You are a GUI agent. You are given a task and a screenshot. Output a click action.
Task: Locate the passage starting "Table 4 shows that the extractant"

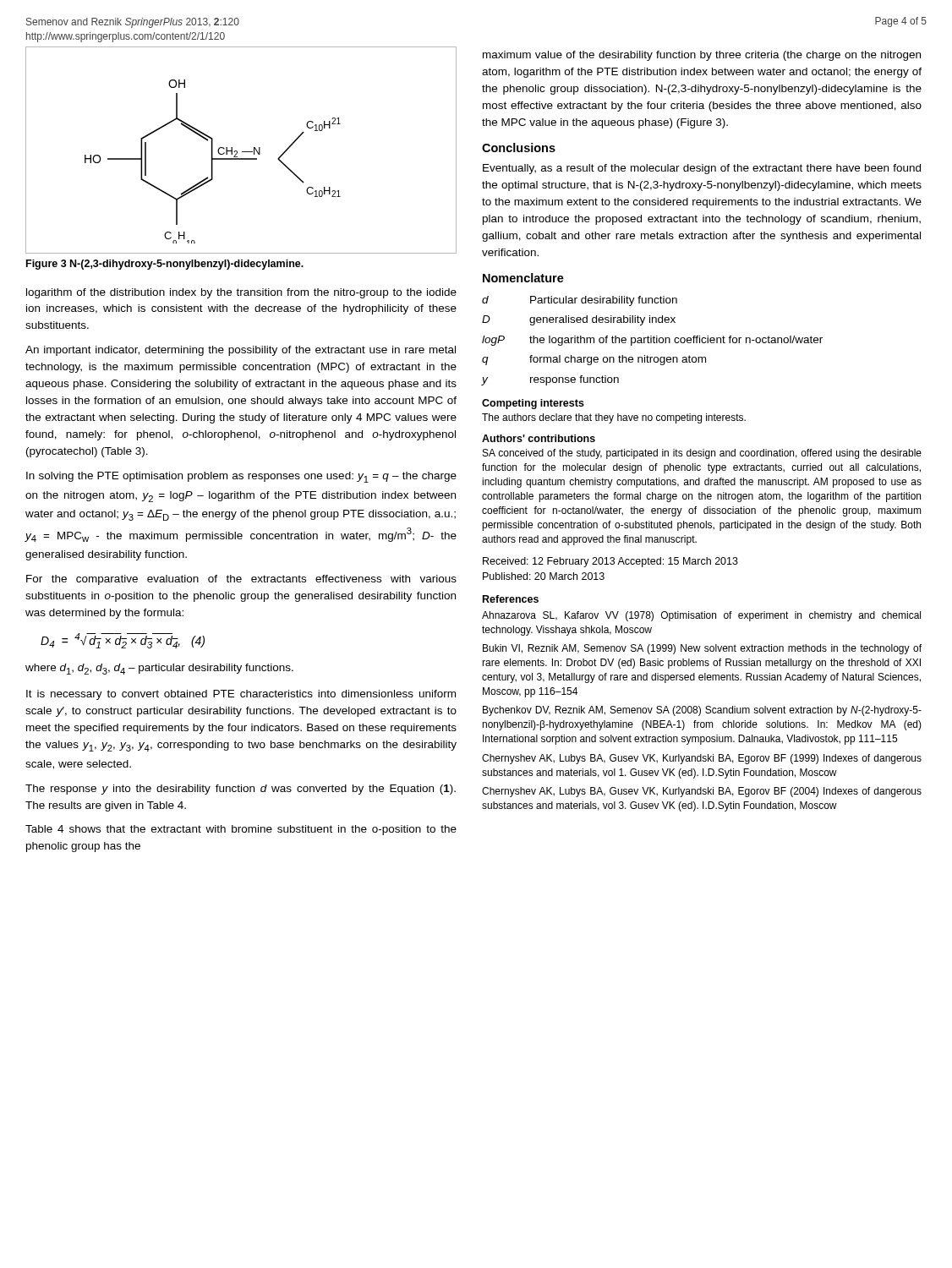tap(241, 838)
